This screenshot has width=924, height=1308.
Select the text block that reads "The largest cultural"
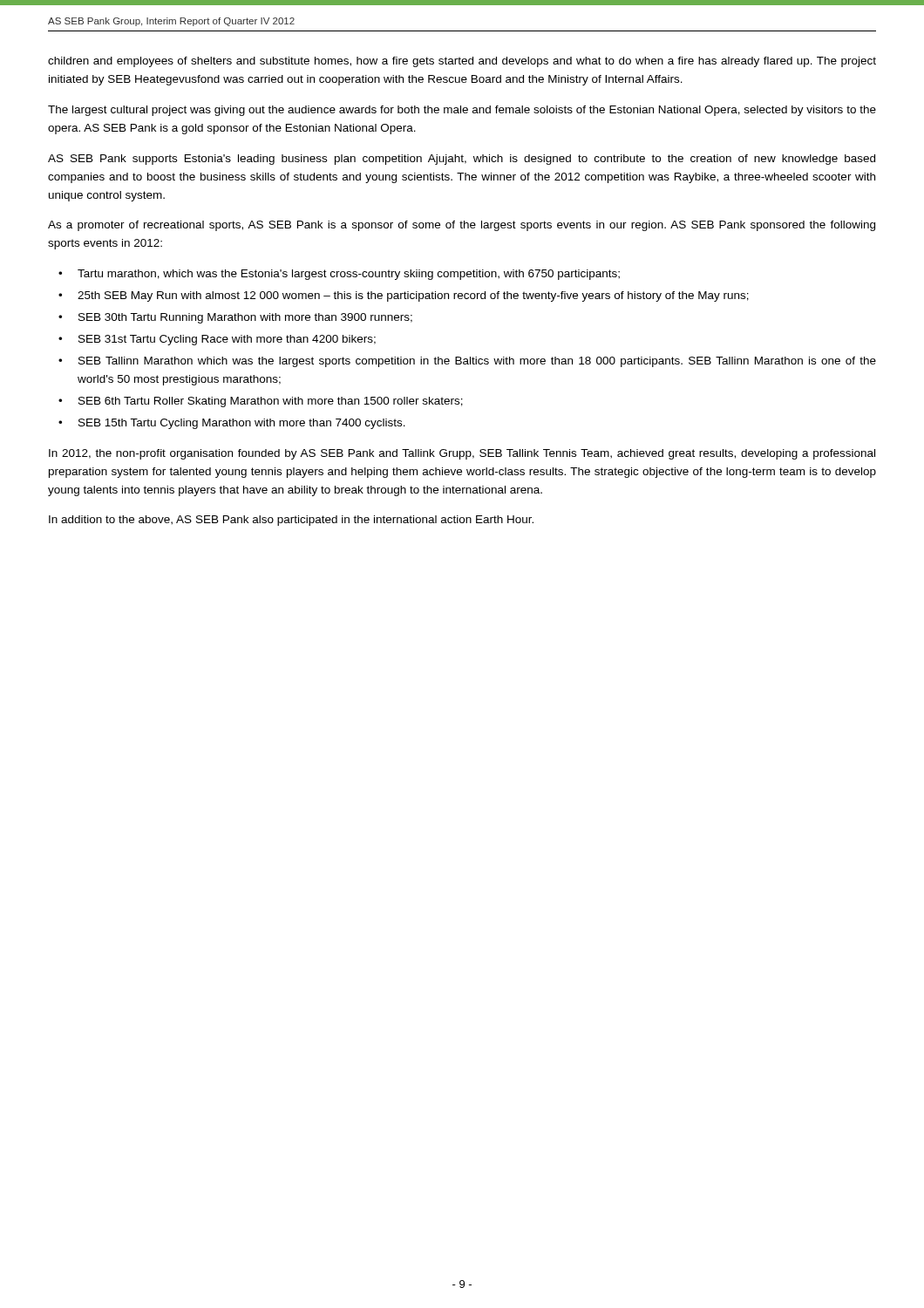[x=462, y=118]
